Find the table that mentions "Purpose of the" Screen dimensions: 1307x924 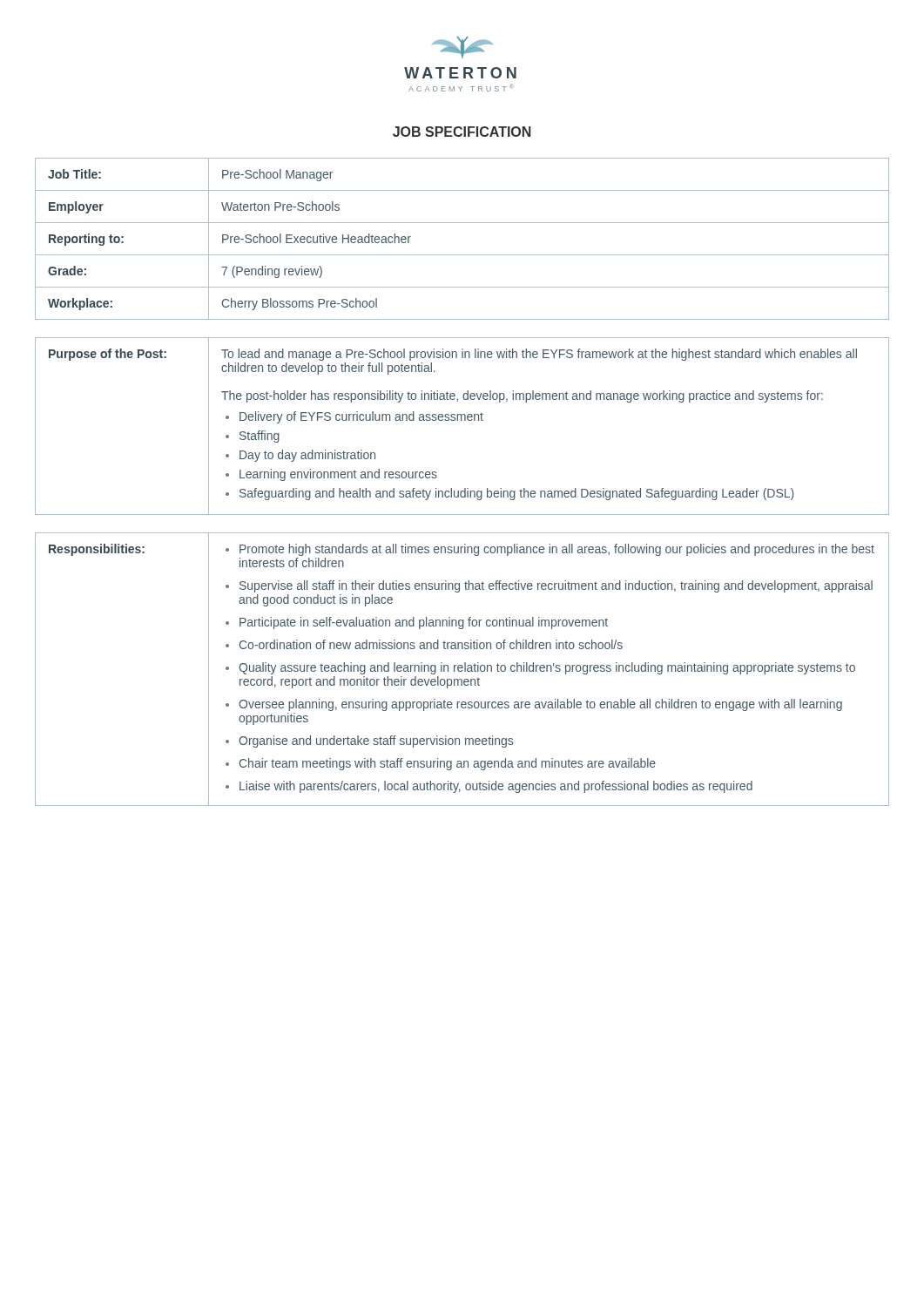click(x=462, y=426)
